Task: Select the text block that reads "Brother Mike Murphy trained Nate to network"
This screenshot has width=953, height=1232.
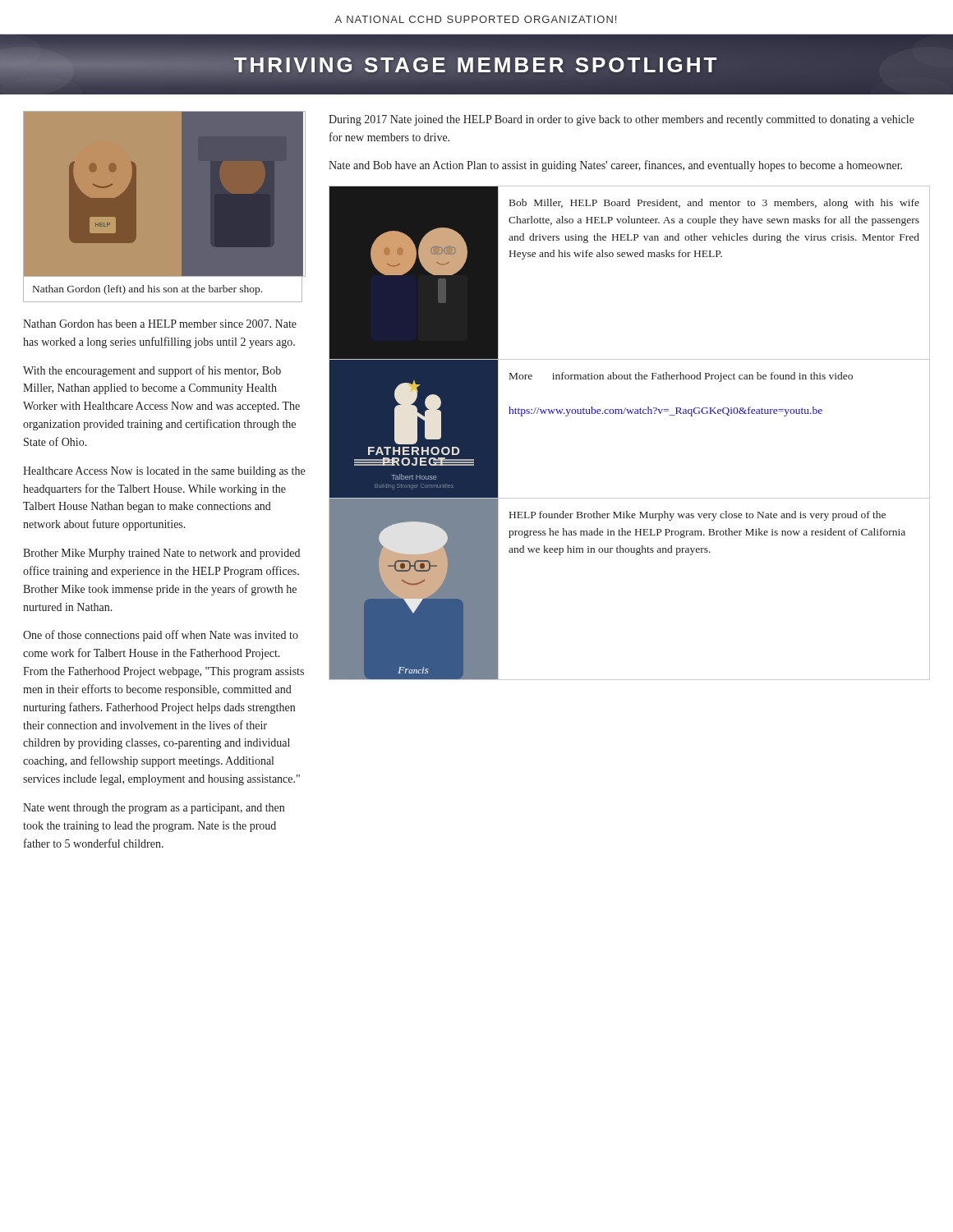Action: coord(162,580)
